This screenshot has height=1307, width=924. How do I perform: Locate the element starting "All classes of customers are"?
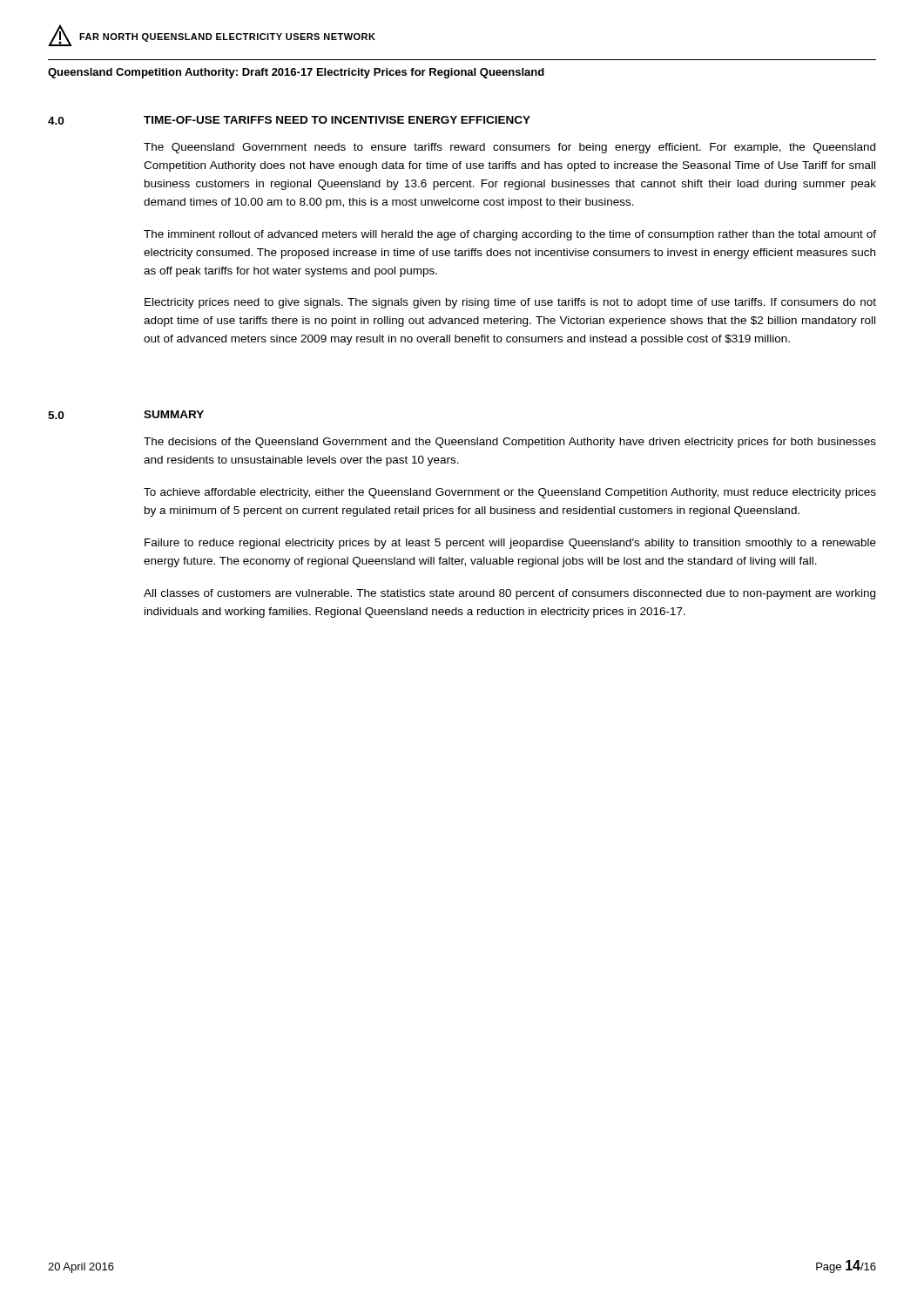pos(510,602)
